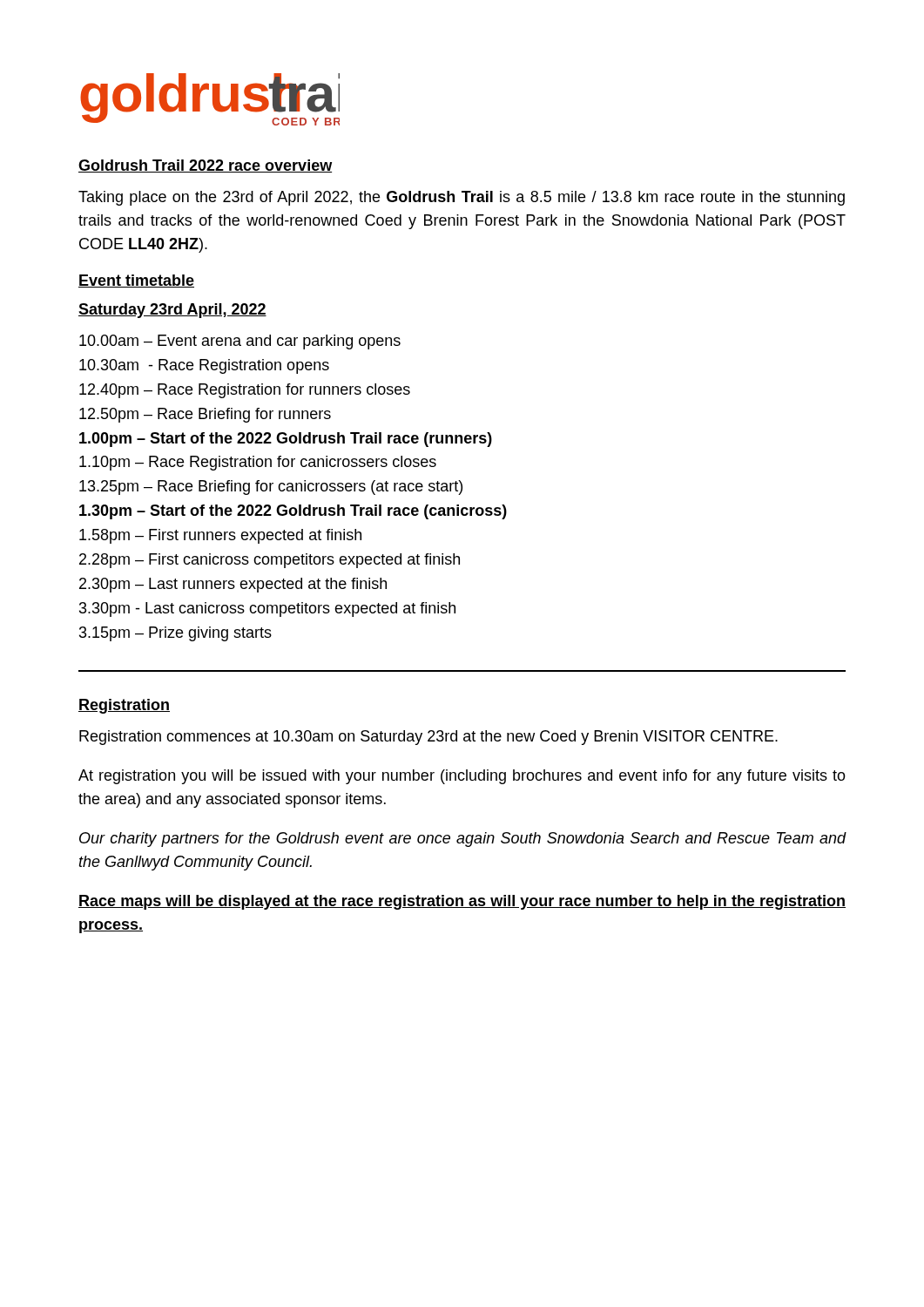Locate the element starting "2.28pm – First canicross competitors expected"
This screenshot has width=924, height=1307.
270,559
